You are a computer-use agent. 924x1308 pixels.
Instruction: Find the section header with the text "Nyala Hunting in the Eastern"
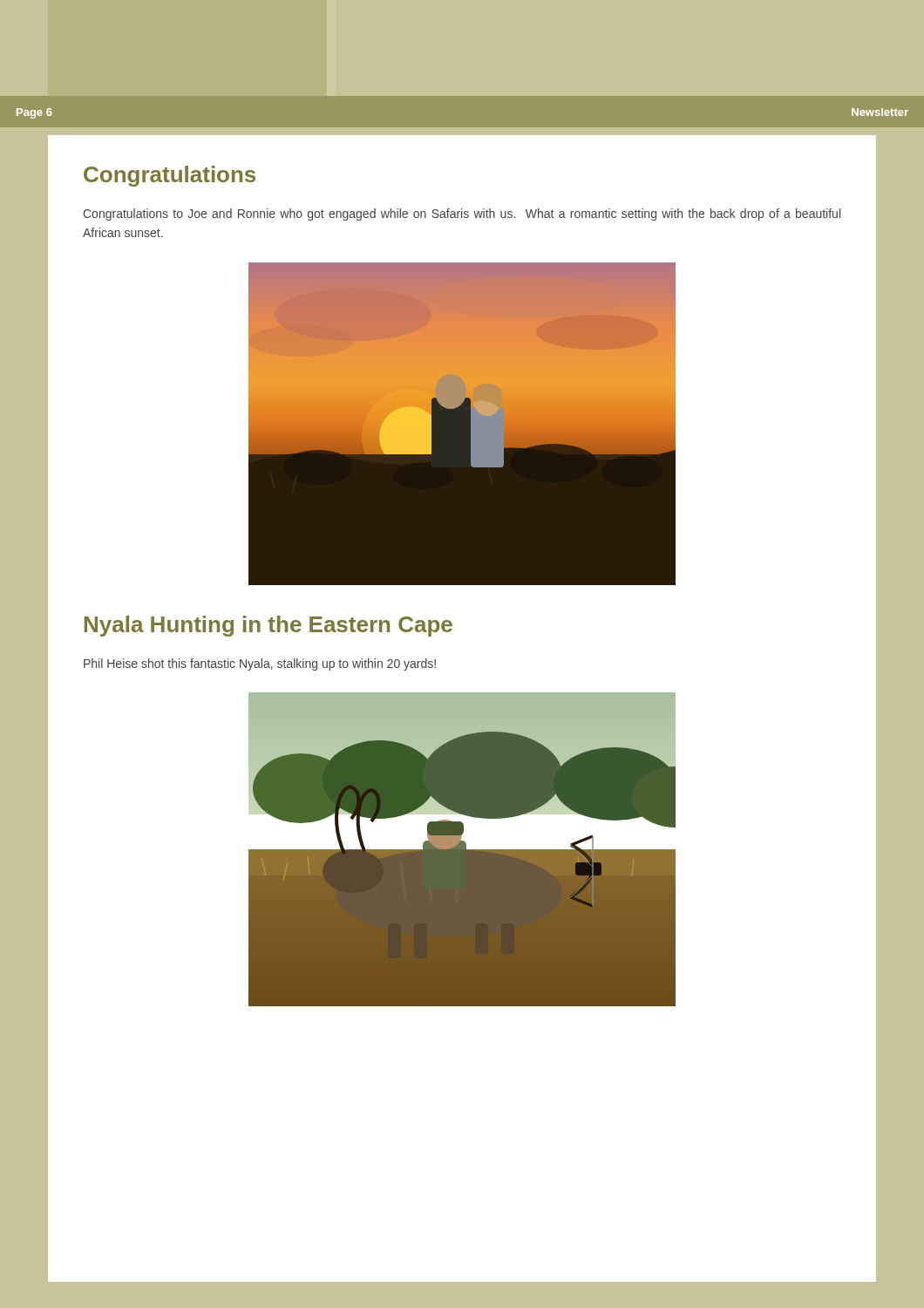(x=462, y=625)
